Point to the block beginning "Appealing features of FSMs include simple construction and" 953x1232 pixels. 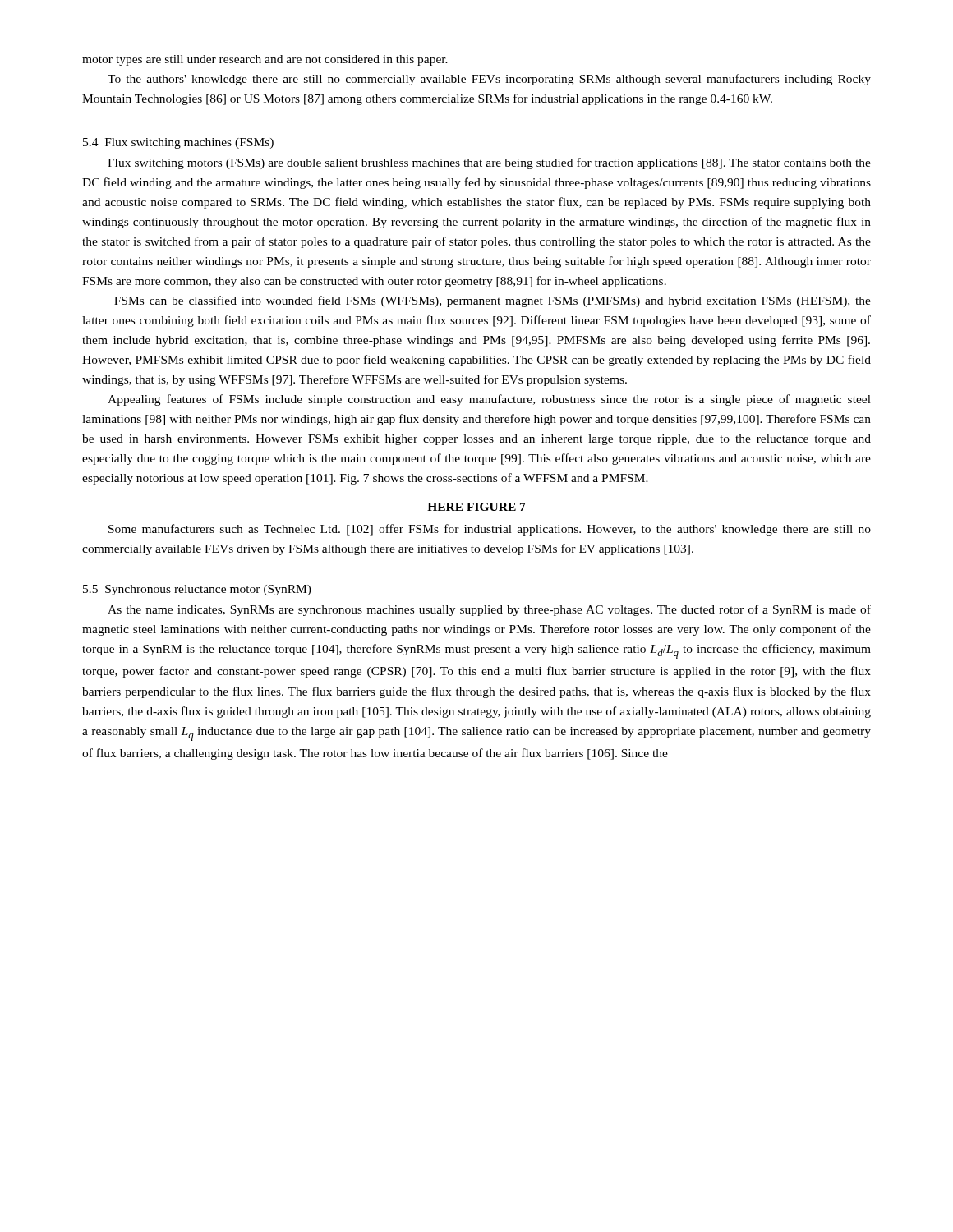(476, 439)
